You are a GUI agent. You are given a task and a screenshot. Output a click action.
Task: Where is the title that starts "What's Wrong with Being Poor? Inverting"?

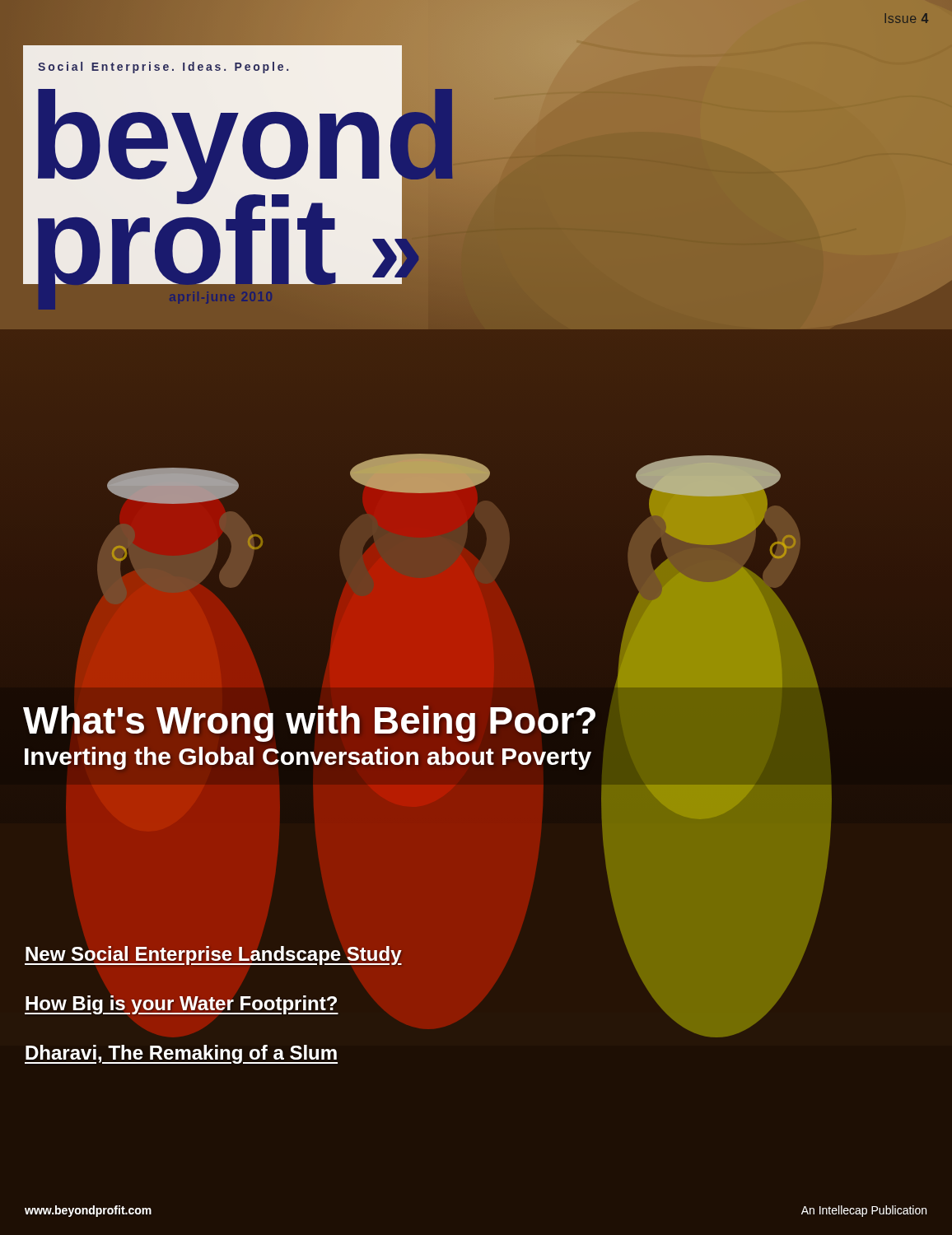(476, 735)
